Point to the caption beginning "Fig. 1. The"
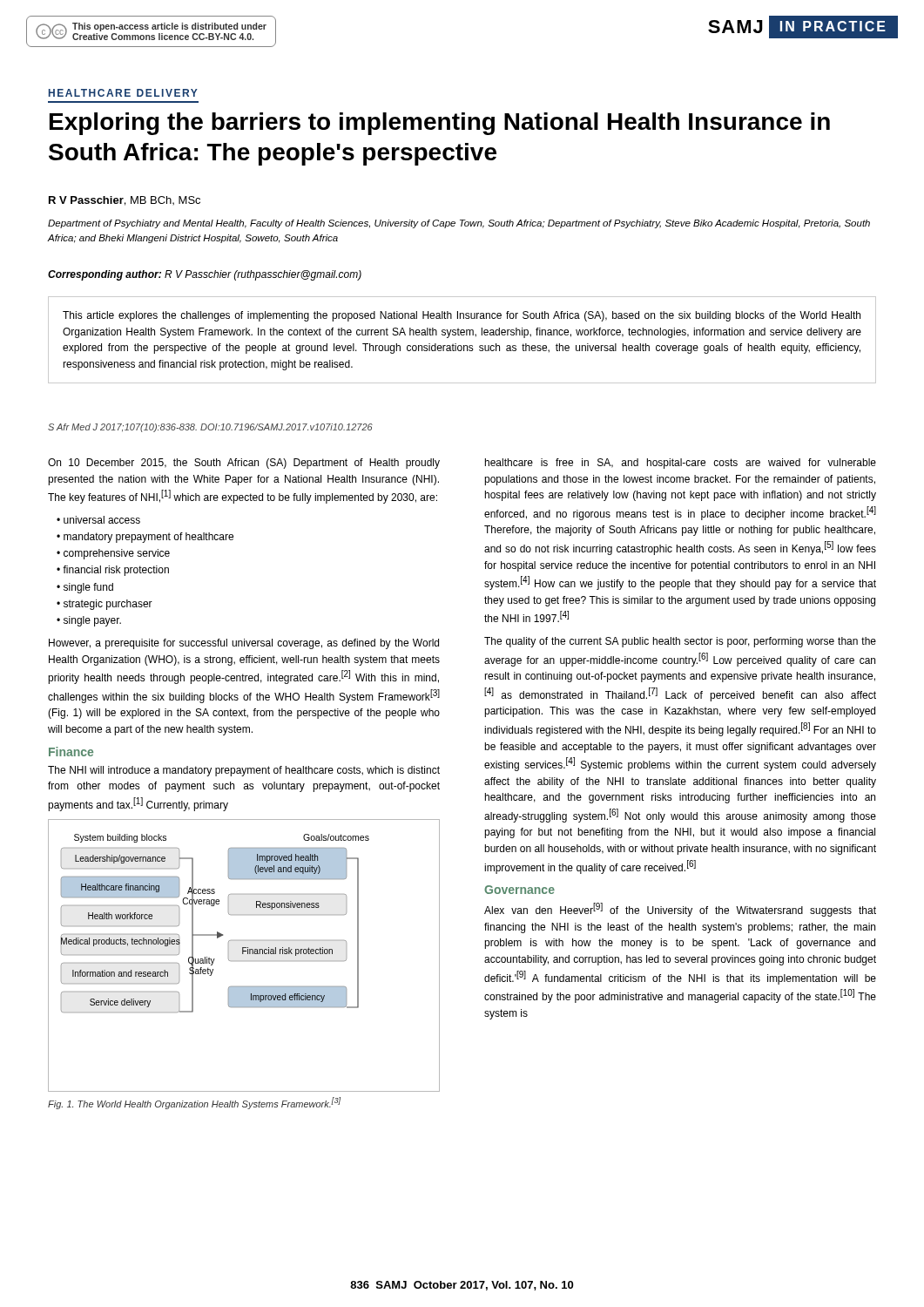The width and height of the screenshot is (924, 1307). point(194,1103)
